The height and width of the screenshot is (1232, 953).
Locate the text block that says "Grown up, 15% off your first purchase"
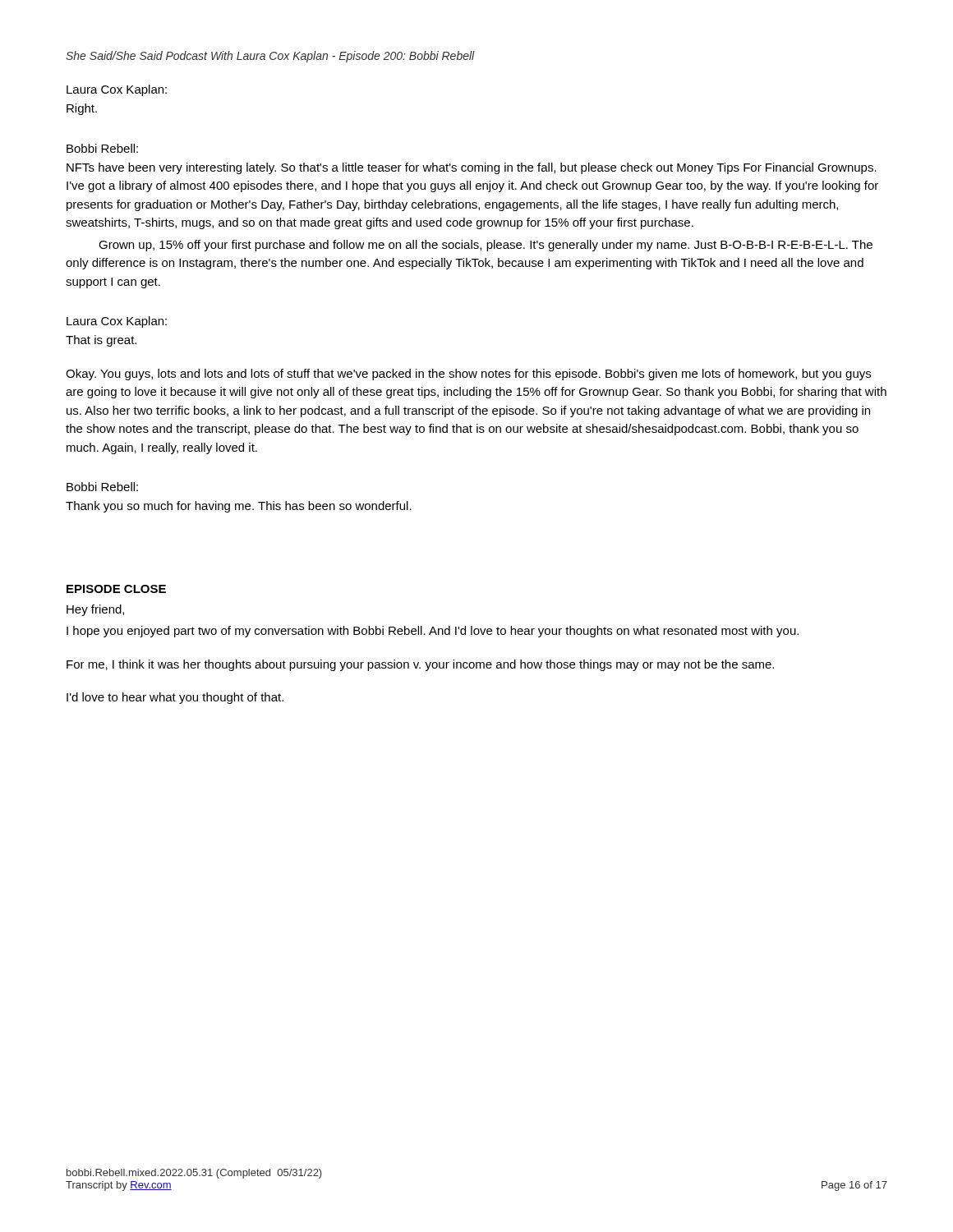tap(469, 262)
